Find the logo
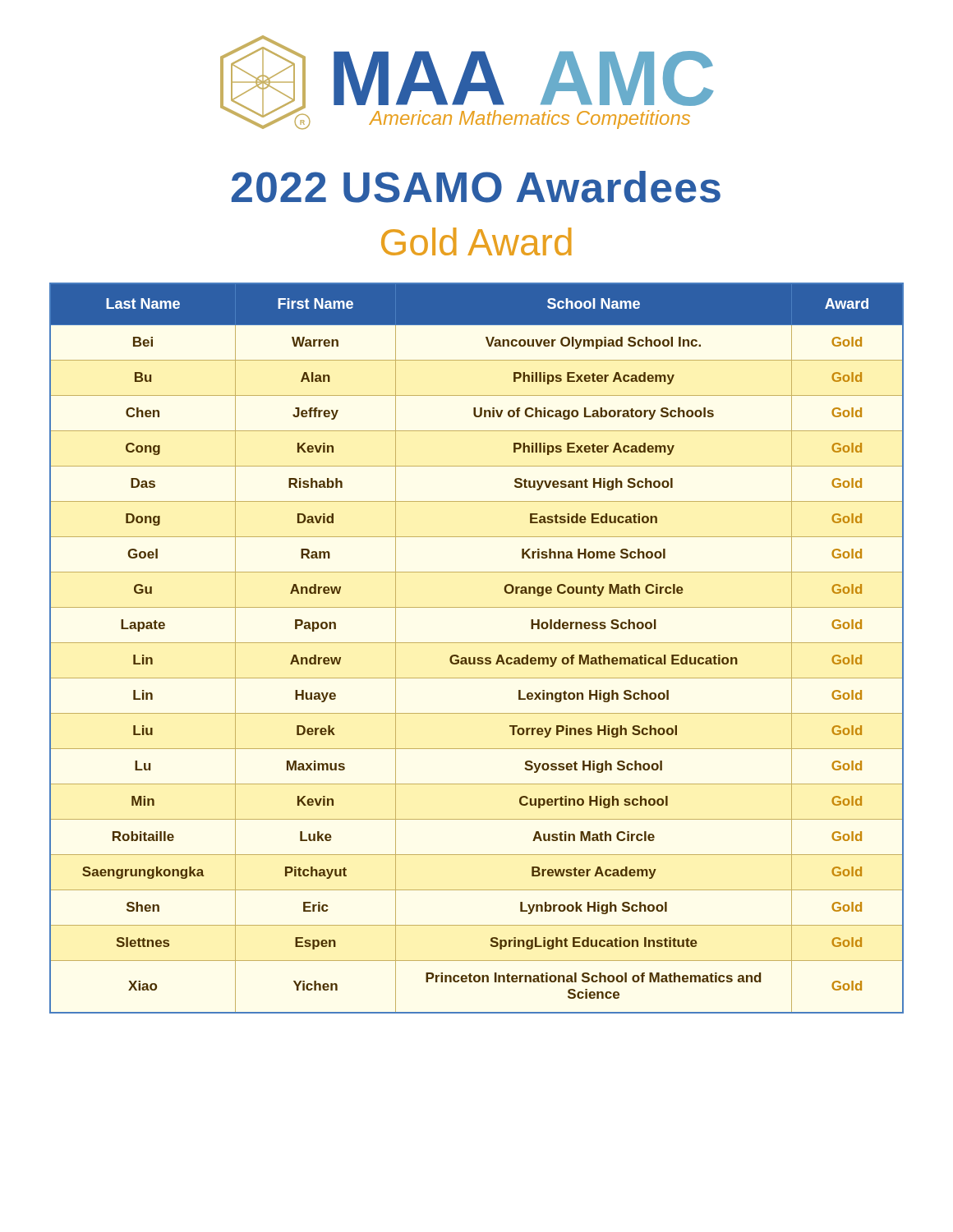The height and width of the screenshot is (1232, 953). click(x=476, y=74)
